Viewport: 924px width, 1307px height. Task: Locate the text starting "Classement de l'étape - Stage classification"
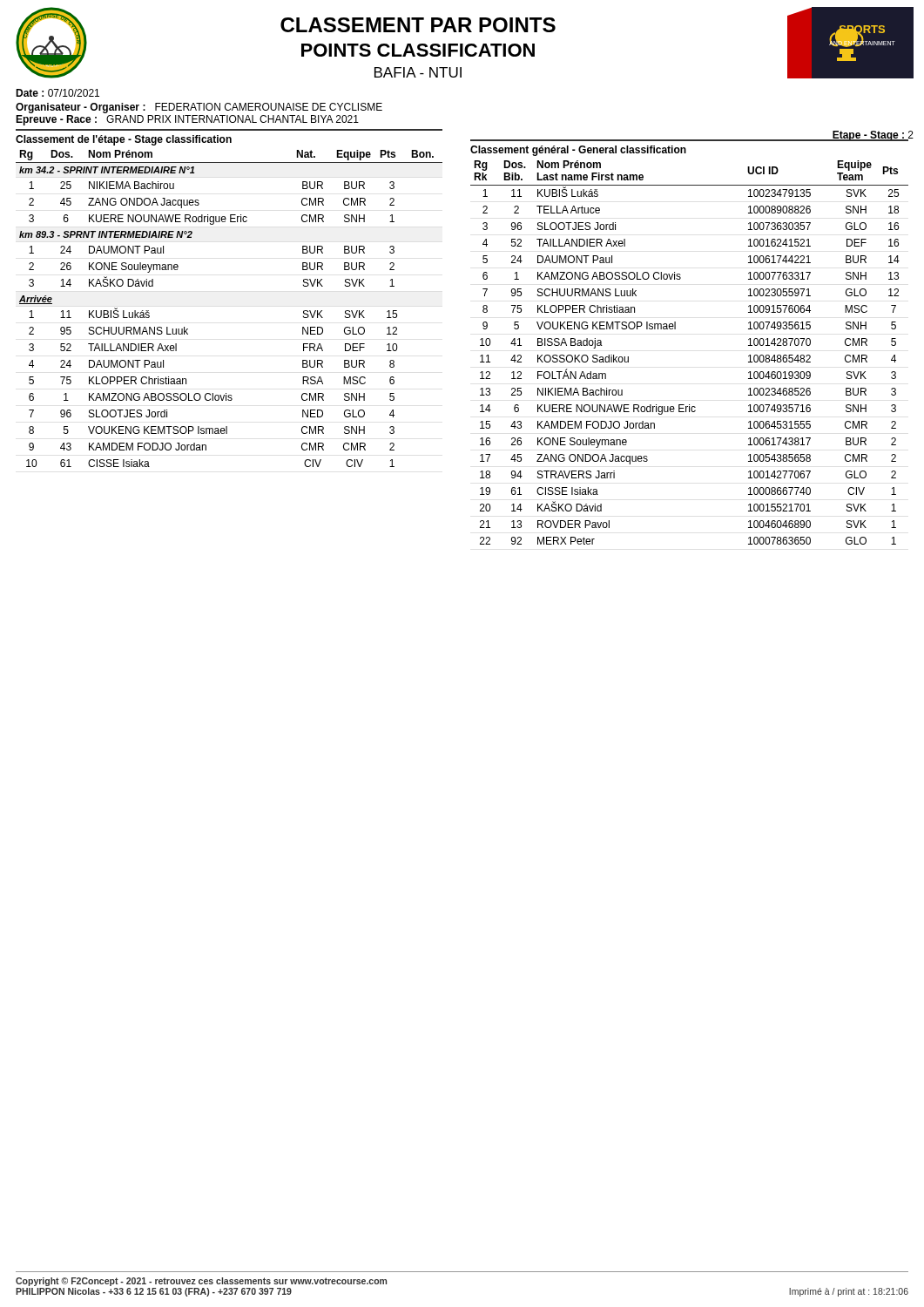[x=124, y=139]
